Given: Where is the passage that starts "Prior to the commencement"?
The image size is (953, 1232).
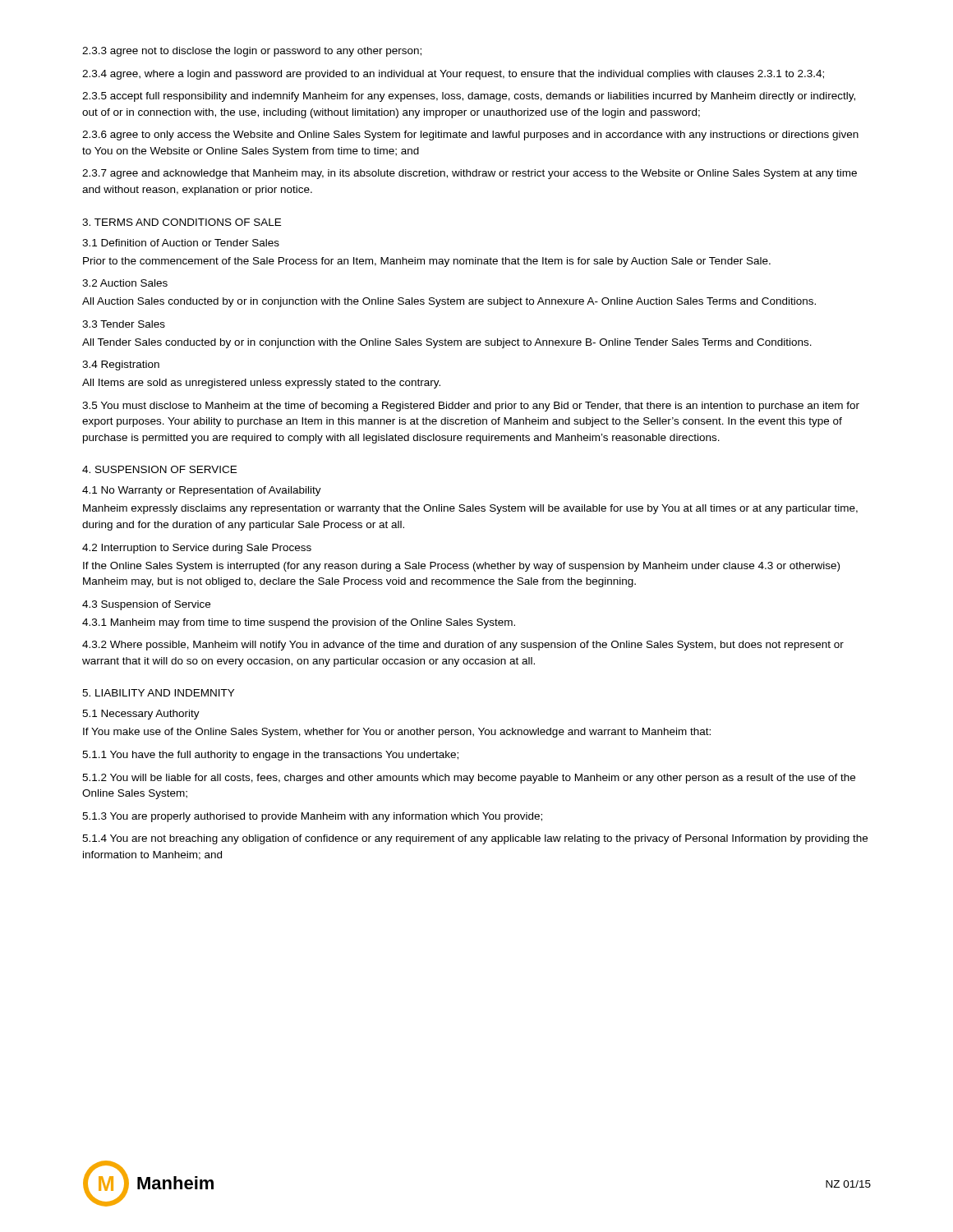Looking at the screenshot, I should (x=427, y=260).
